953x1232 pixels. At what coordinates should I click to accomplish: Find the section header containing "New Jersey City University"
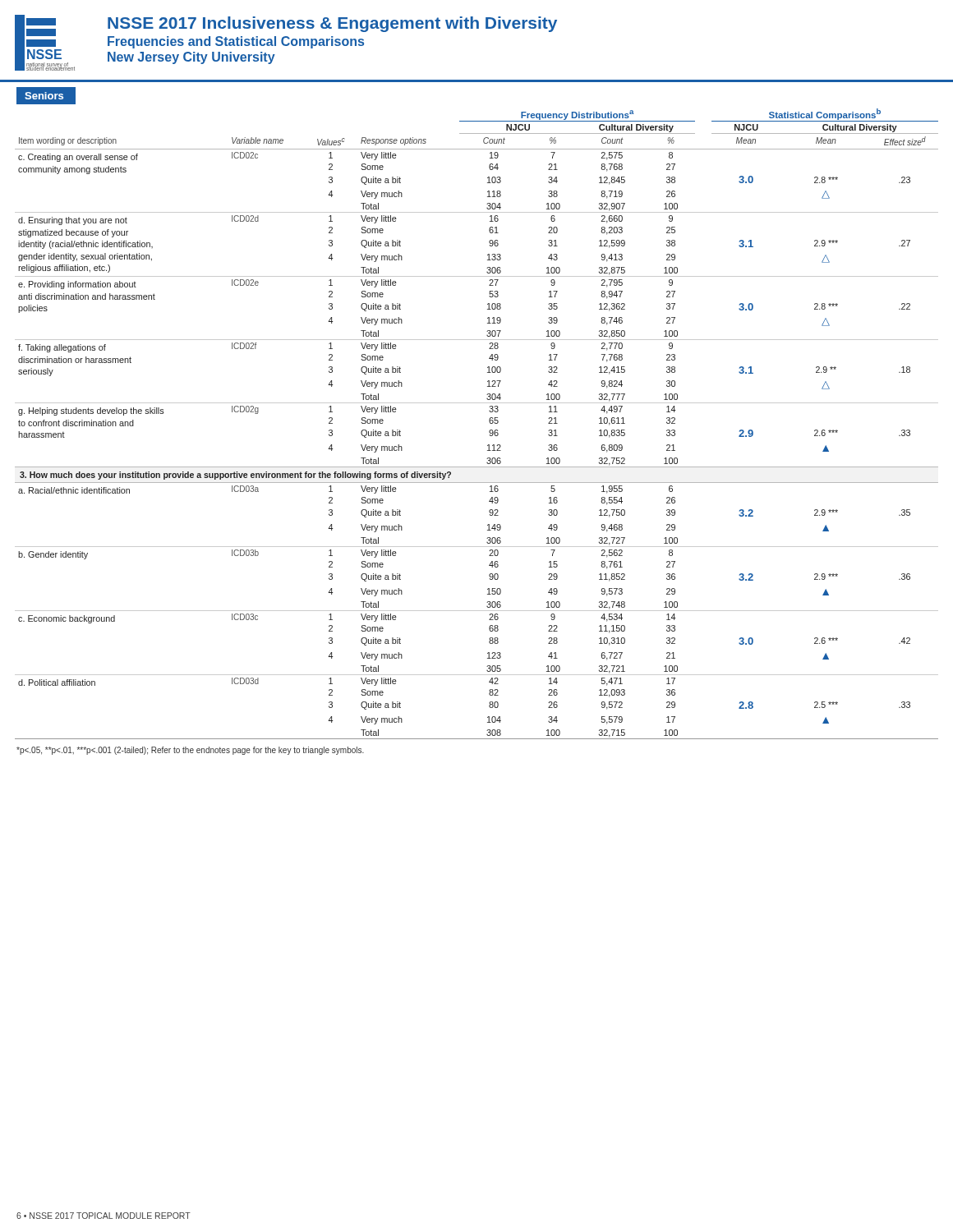pos(191,57)
